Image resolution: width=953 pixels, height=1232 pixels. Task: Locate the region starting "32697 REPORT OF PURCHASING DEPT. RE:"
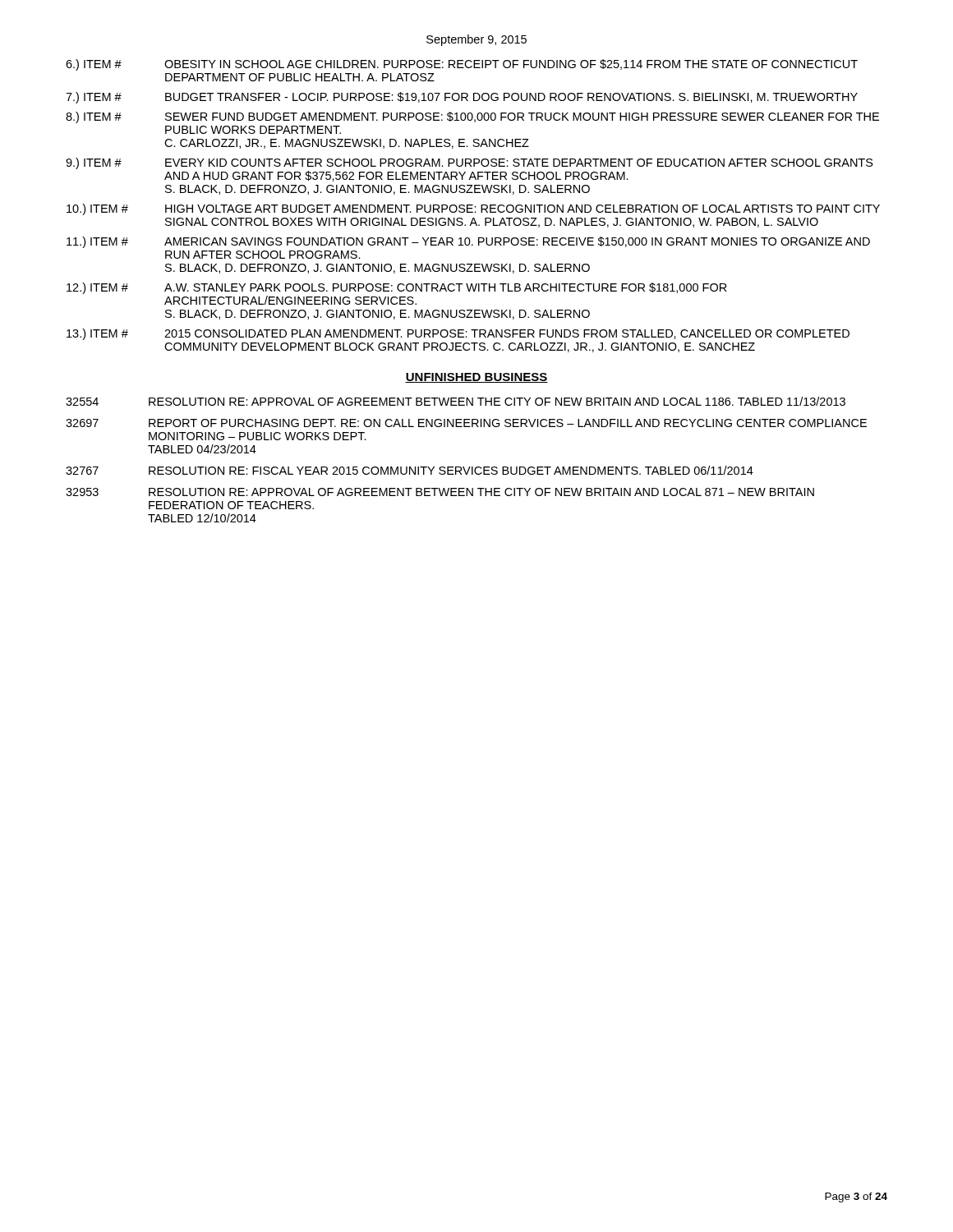pos(476,436)
